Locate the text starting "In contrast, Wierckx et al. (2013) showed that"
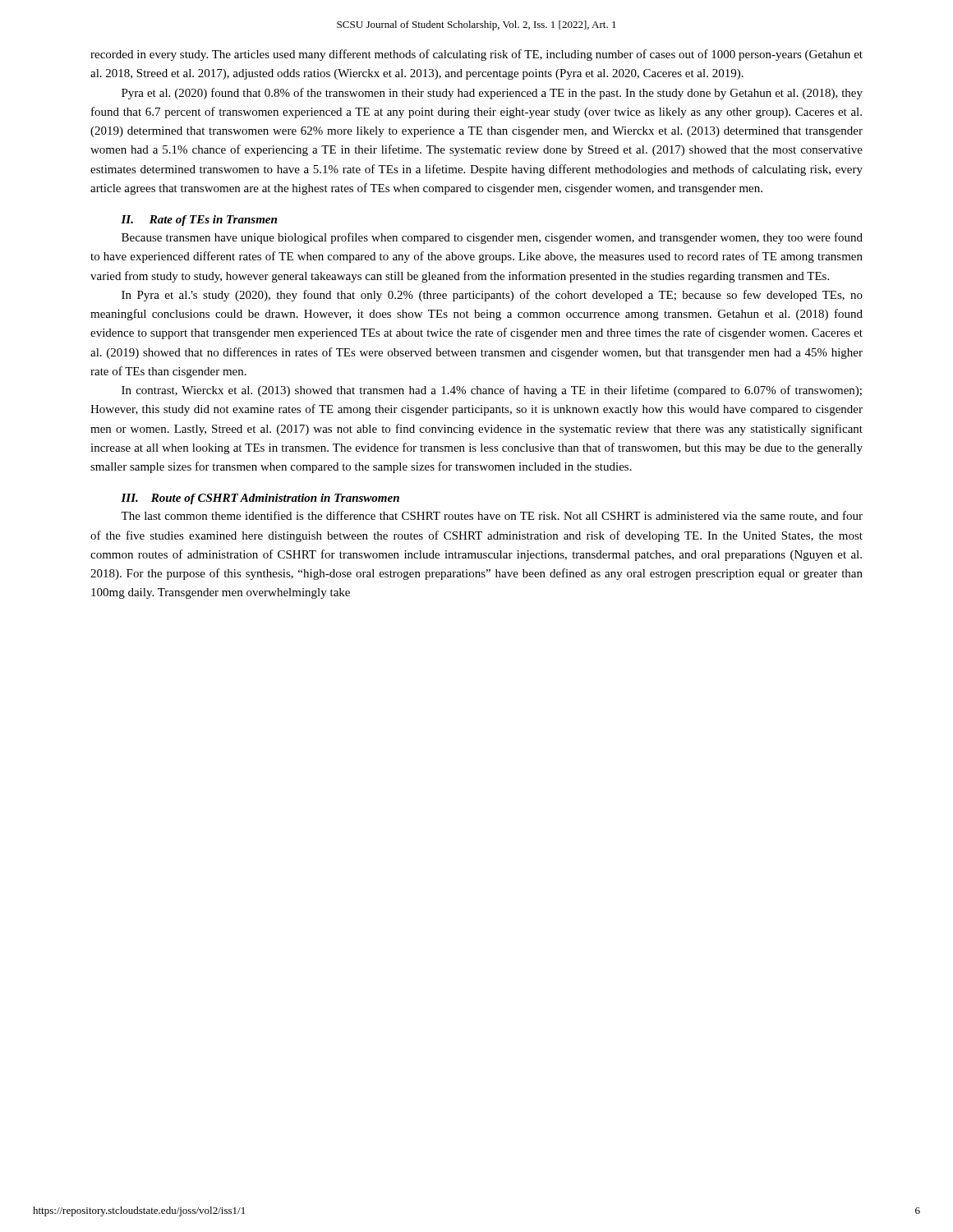 476,429
